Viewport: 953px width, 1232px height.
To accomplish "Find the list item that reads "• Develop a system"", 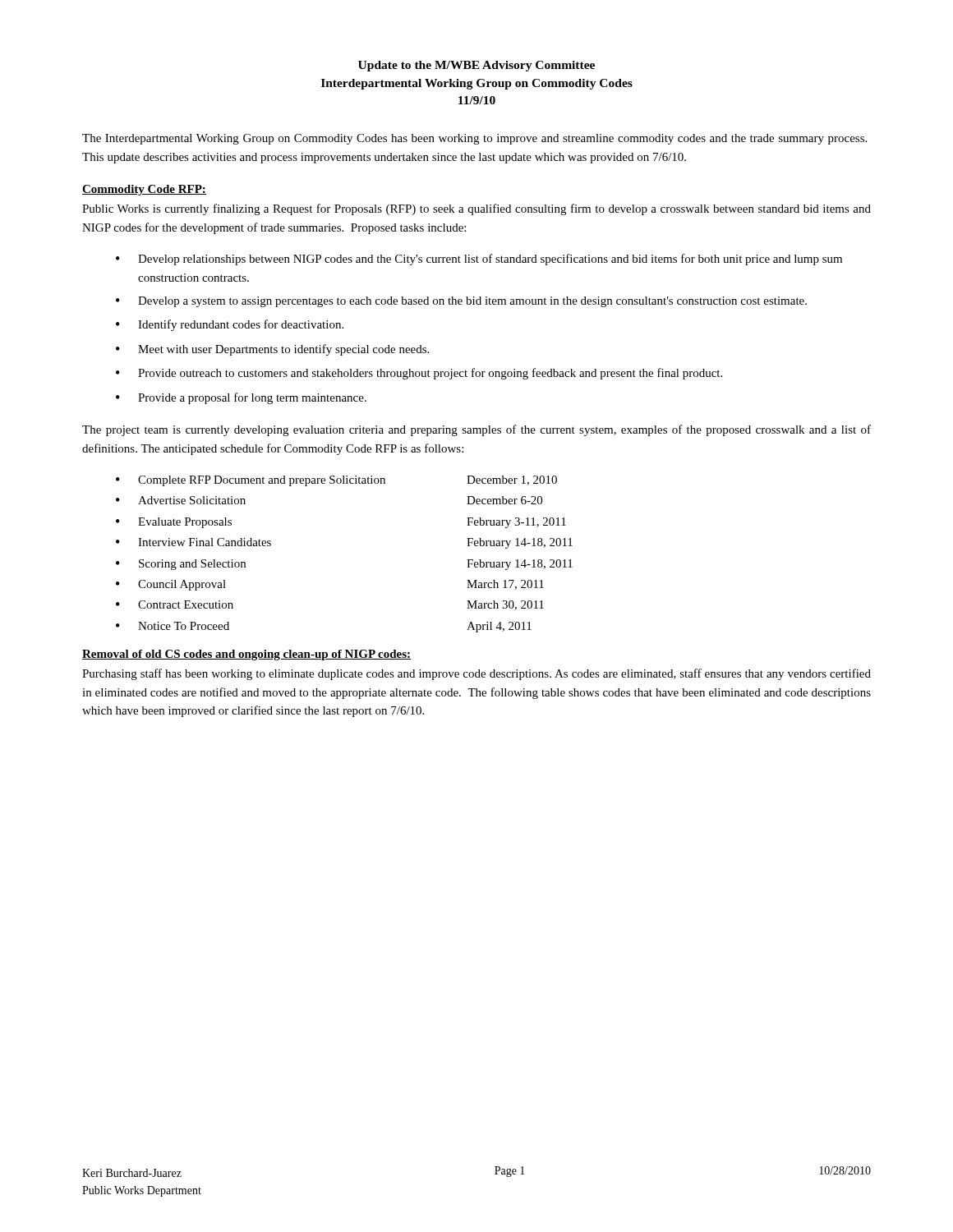I will [x=493, y=301].
